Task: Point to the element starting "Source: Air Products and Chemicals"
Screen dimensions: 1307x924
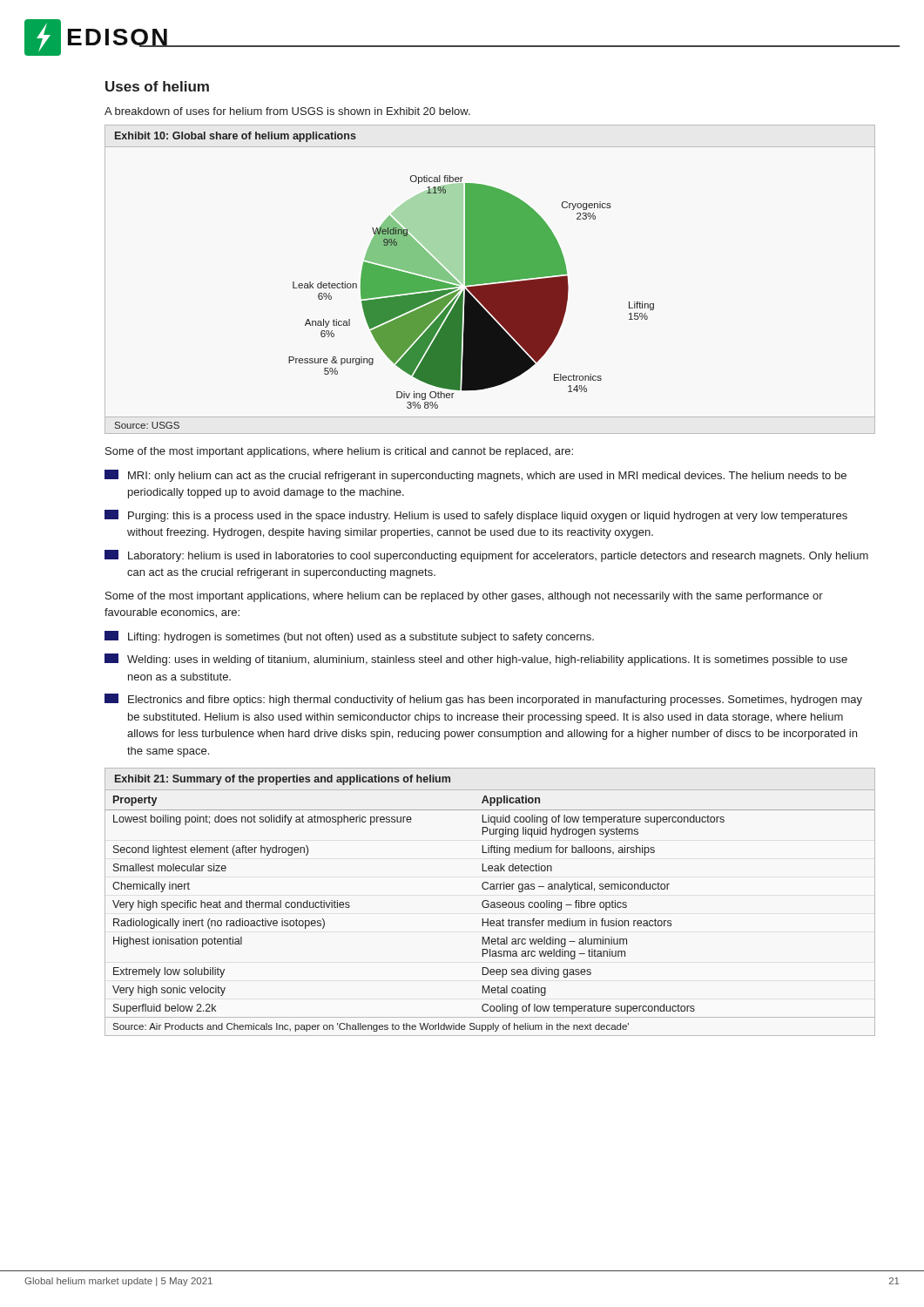Action: pyautogui.click(x=371, y=1026)
